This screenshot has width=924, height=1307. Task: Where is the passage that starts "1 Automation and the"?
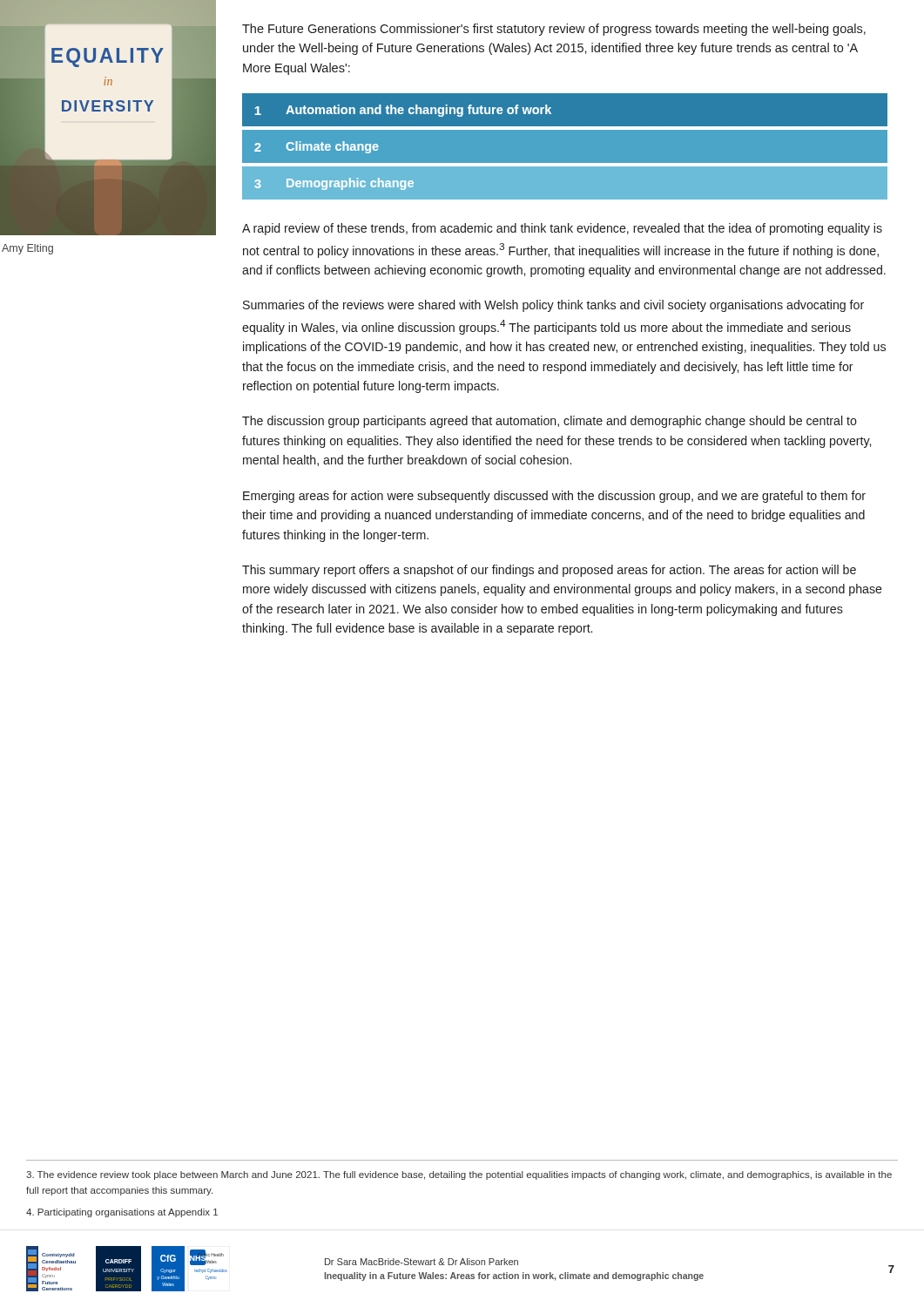coord(565,110)
